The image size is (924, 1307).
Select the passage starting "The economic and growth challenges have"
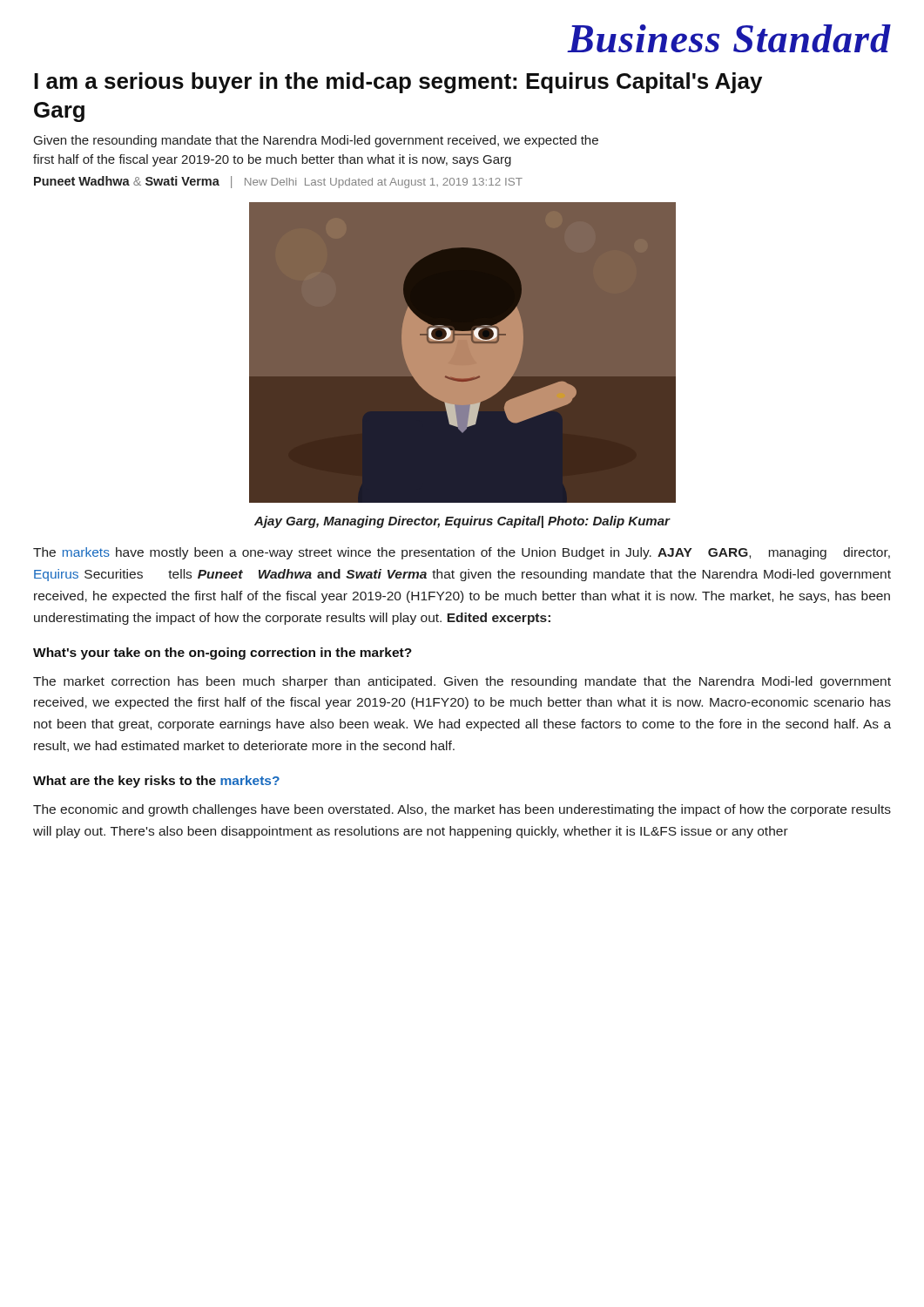coord(462,820)
